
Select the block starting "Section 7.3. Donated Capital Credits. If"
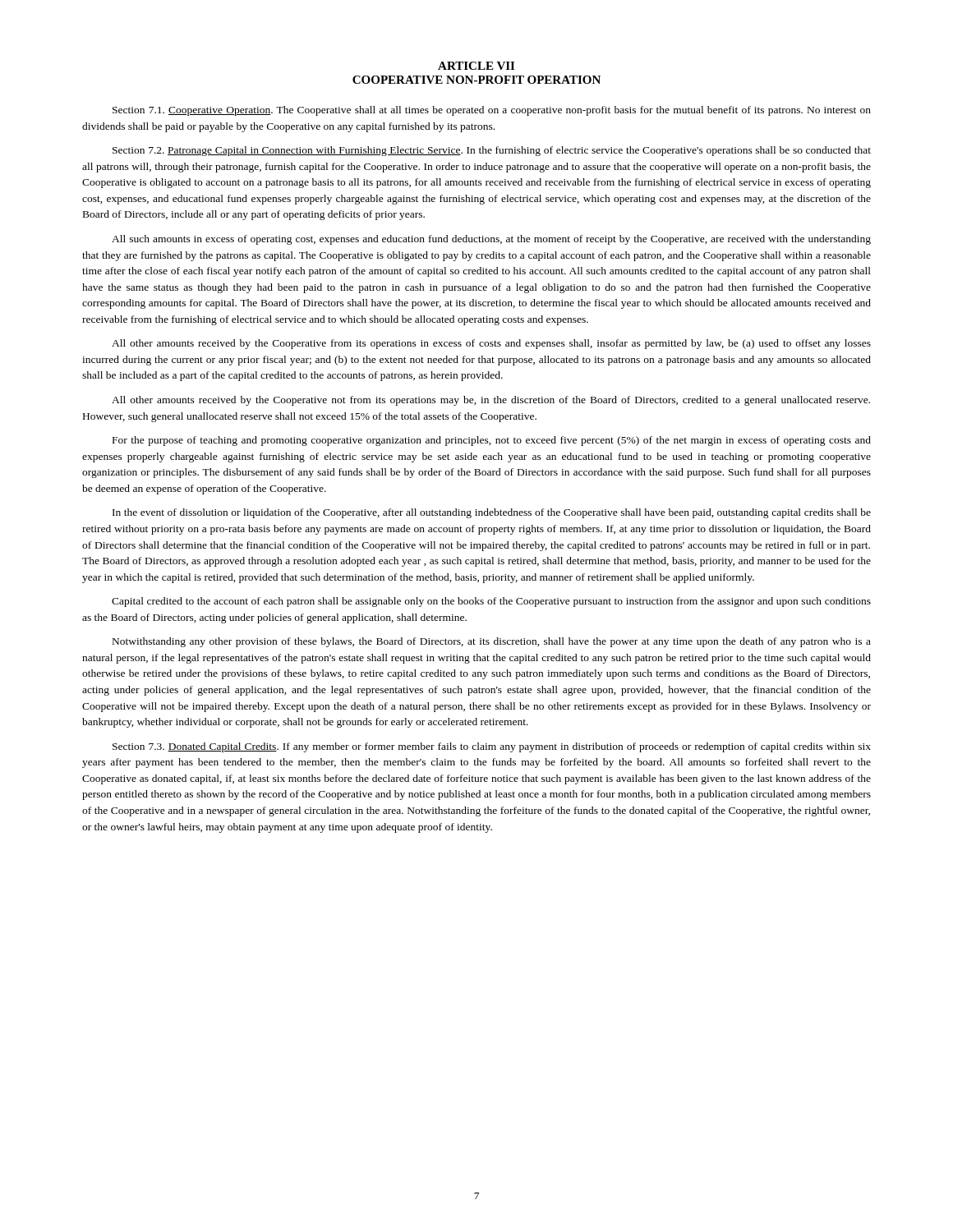(x=476, y=786)
